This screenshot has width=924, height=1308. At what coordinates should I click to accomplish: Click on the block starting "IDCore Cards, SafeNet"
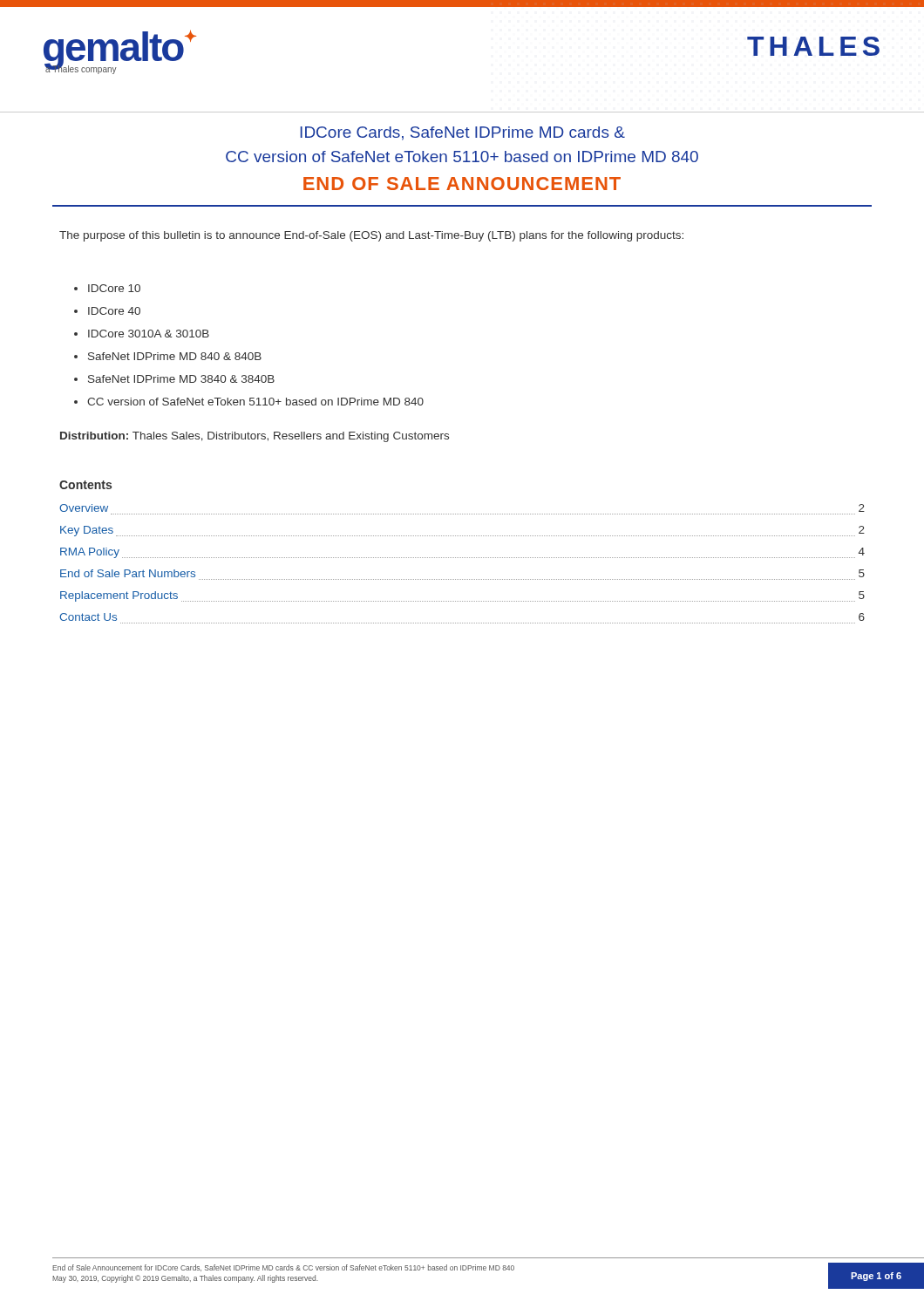[x=462, y=158]
